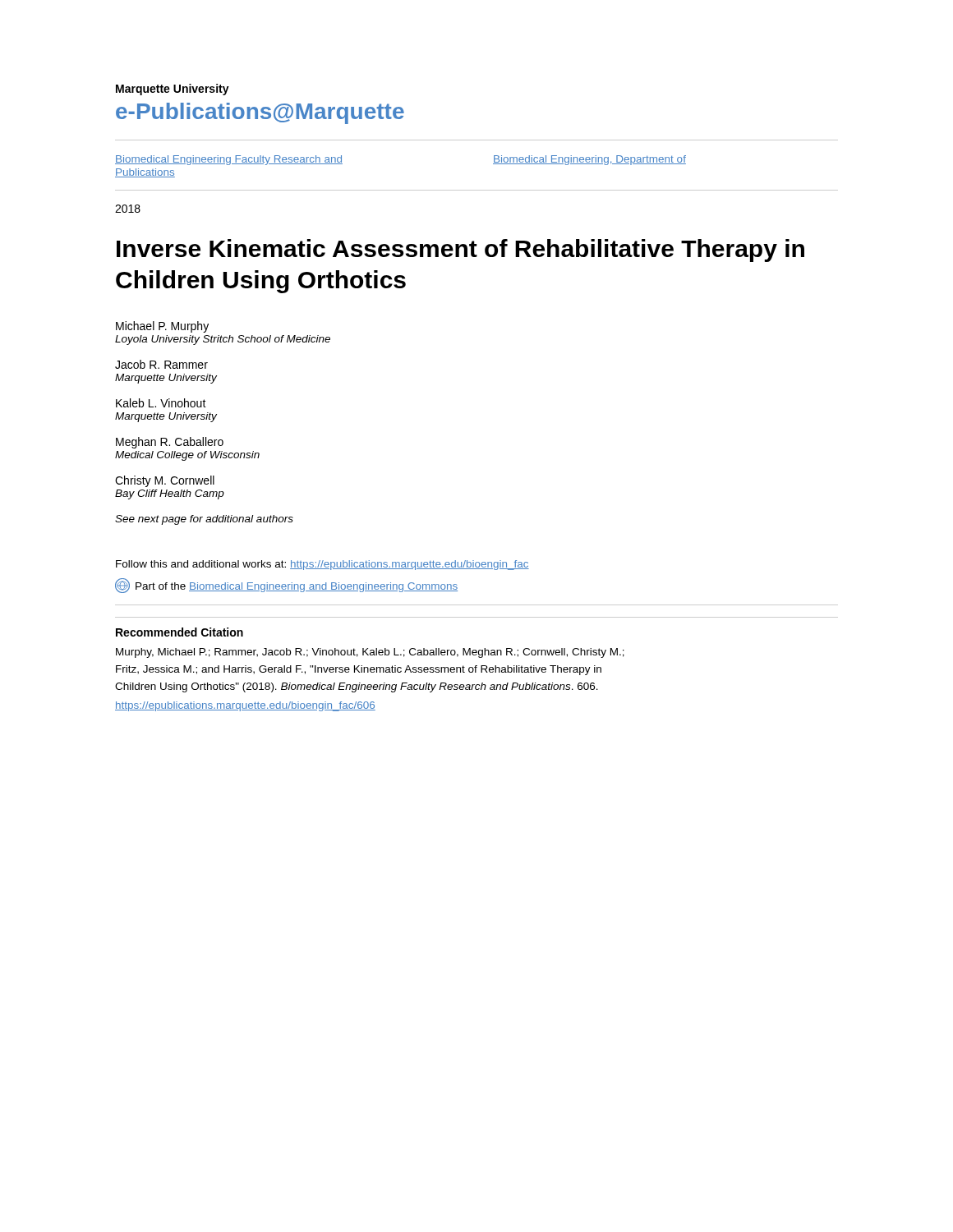Point to the block beginning "See next page for additional"

pyautogui.click(x=204, y=519)
